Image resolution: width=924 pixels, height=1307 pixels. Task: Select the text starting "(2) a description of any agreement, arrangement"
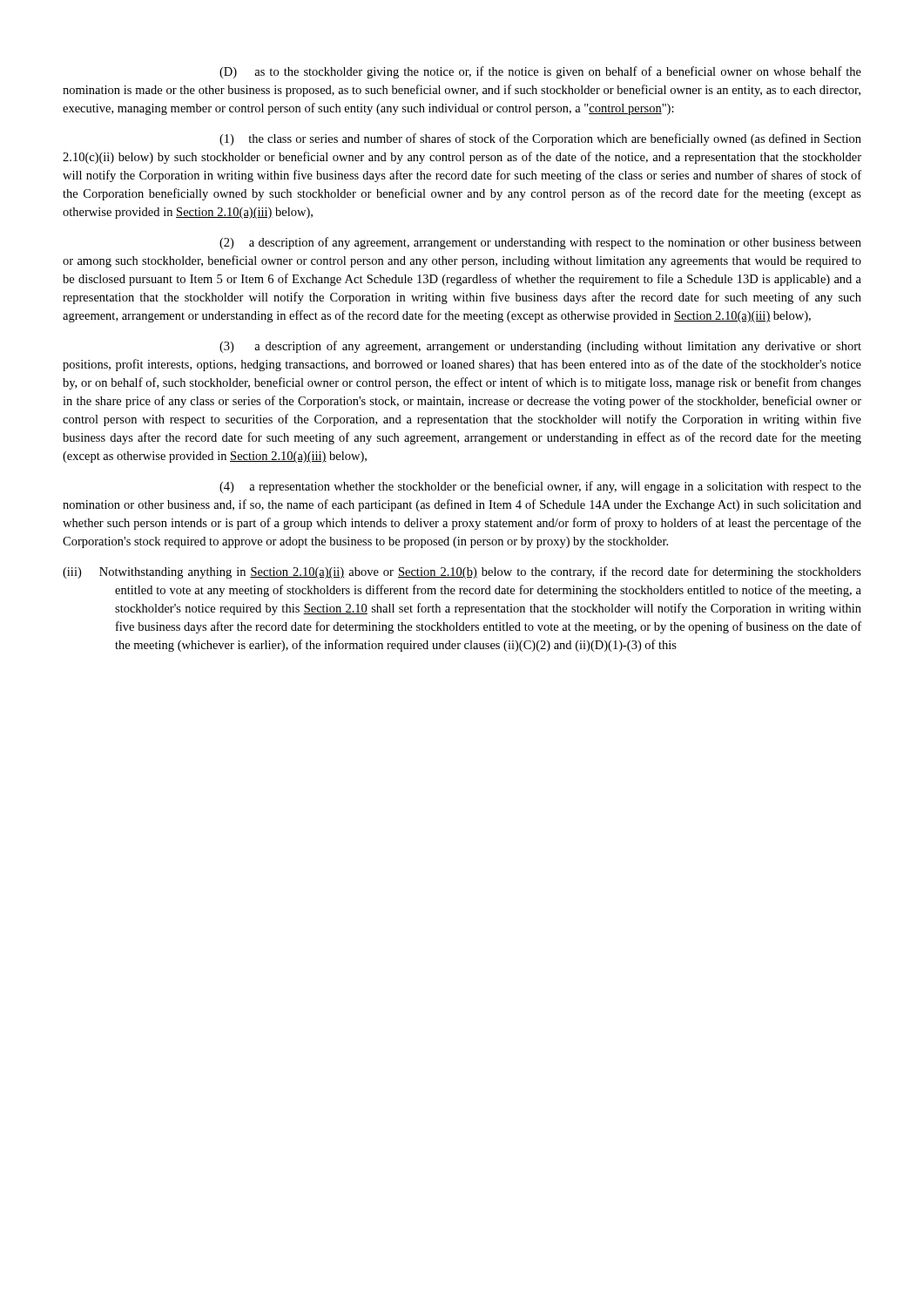click(462, 279)
